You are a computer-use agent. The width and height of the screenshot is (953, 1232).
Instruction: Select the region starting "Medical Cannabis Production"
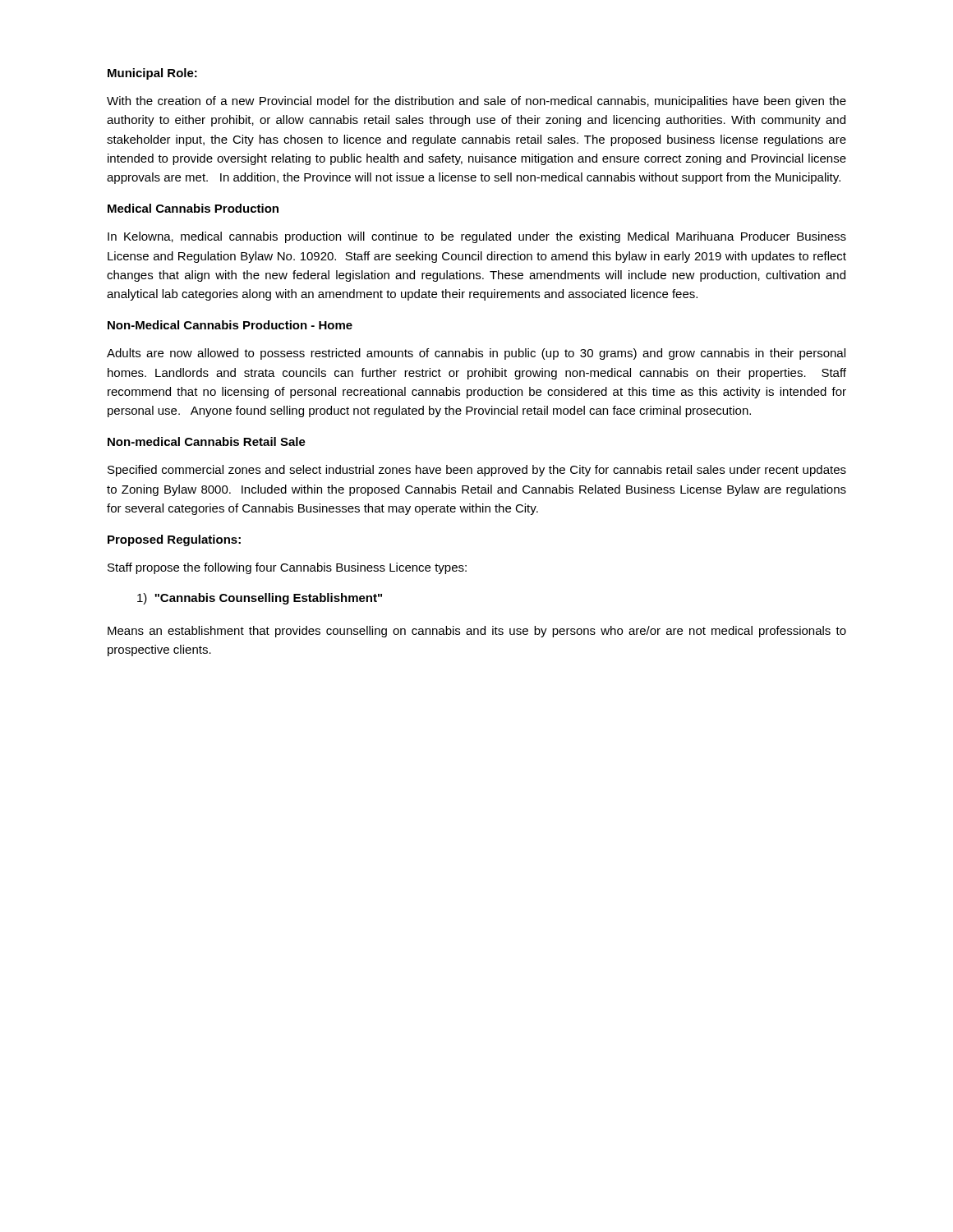193,208
